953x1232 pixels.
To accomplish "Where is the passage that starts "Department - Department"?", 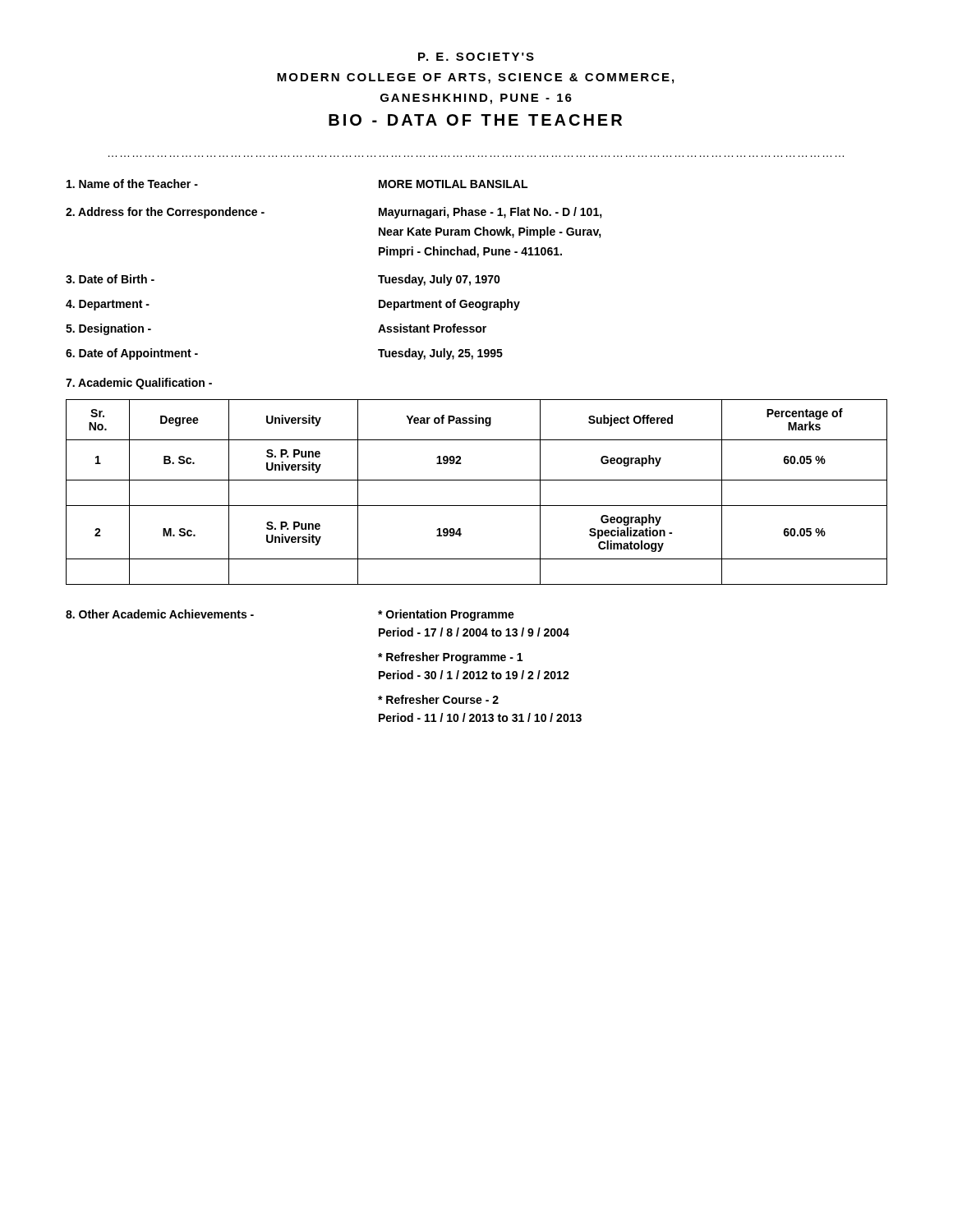I will pyautogui.click(x=476, y=304).
